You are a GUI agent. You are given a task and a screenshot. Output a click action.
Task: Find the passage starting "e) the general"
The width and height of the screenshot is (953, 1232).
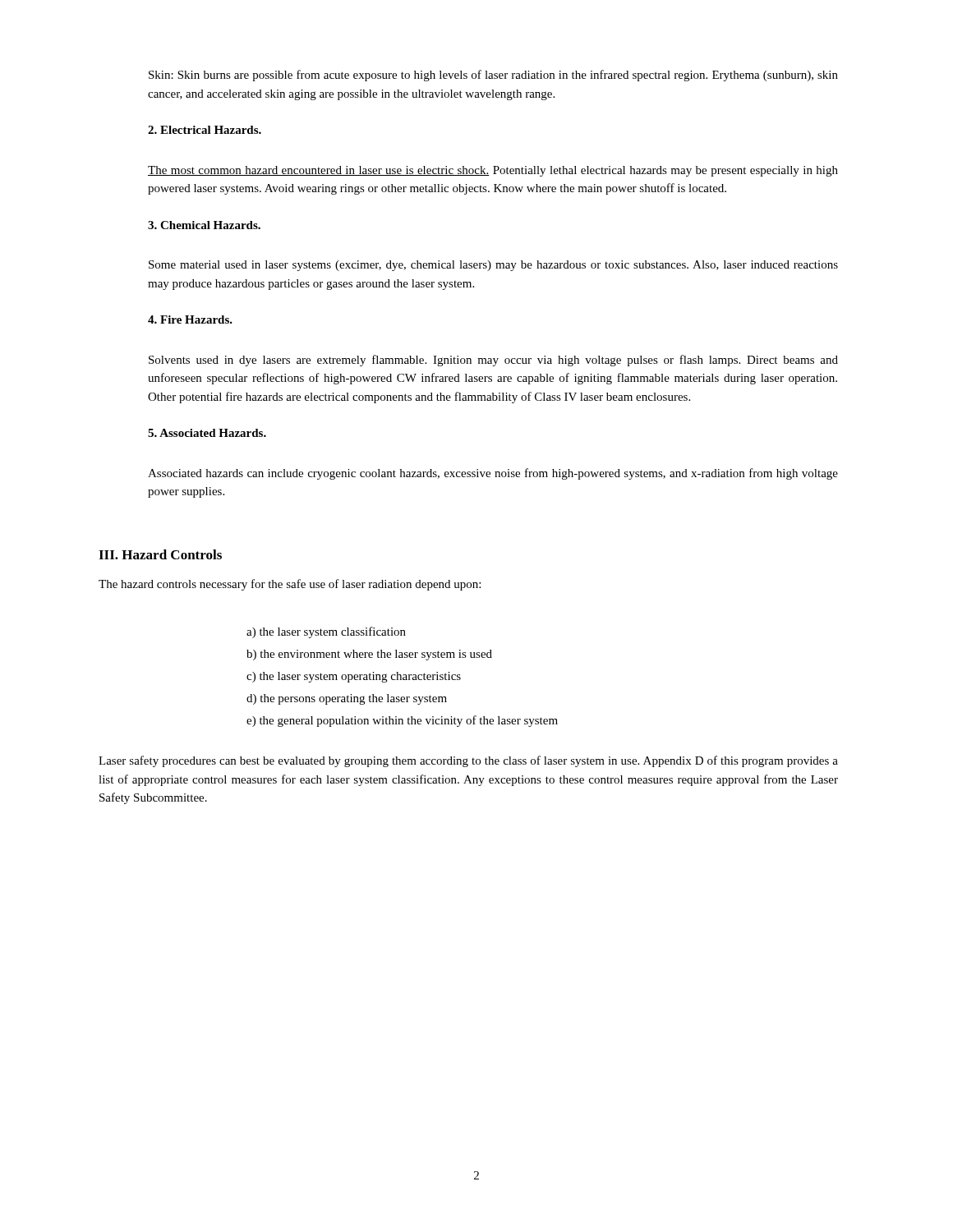[x=402, y=720]
